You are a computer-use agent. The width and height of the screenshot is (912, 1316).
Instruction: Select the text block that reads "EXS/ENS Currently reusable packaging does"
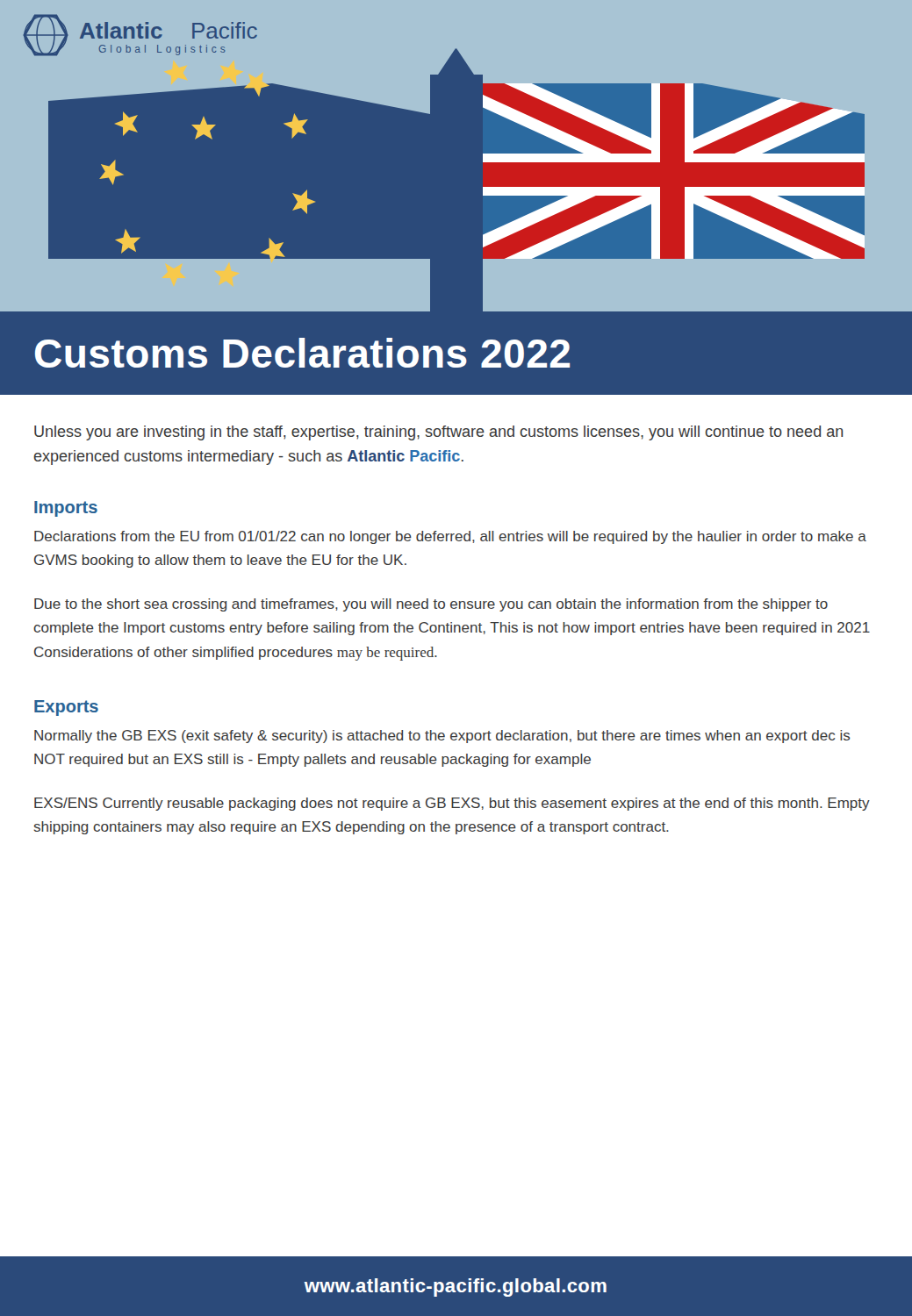pyautogui.click(x=451, y=815)
